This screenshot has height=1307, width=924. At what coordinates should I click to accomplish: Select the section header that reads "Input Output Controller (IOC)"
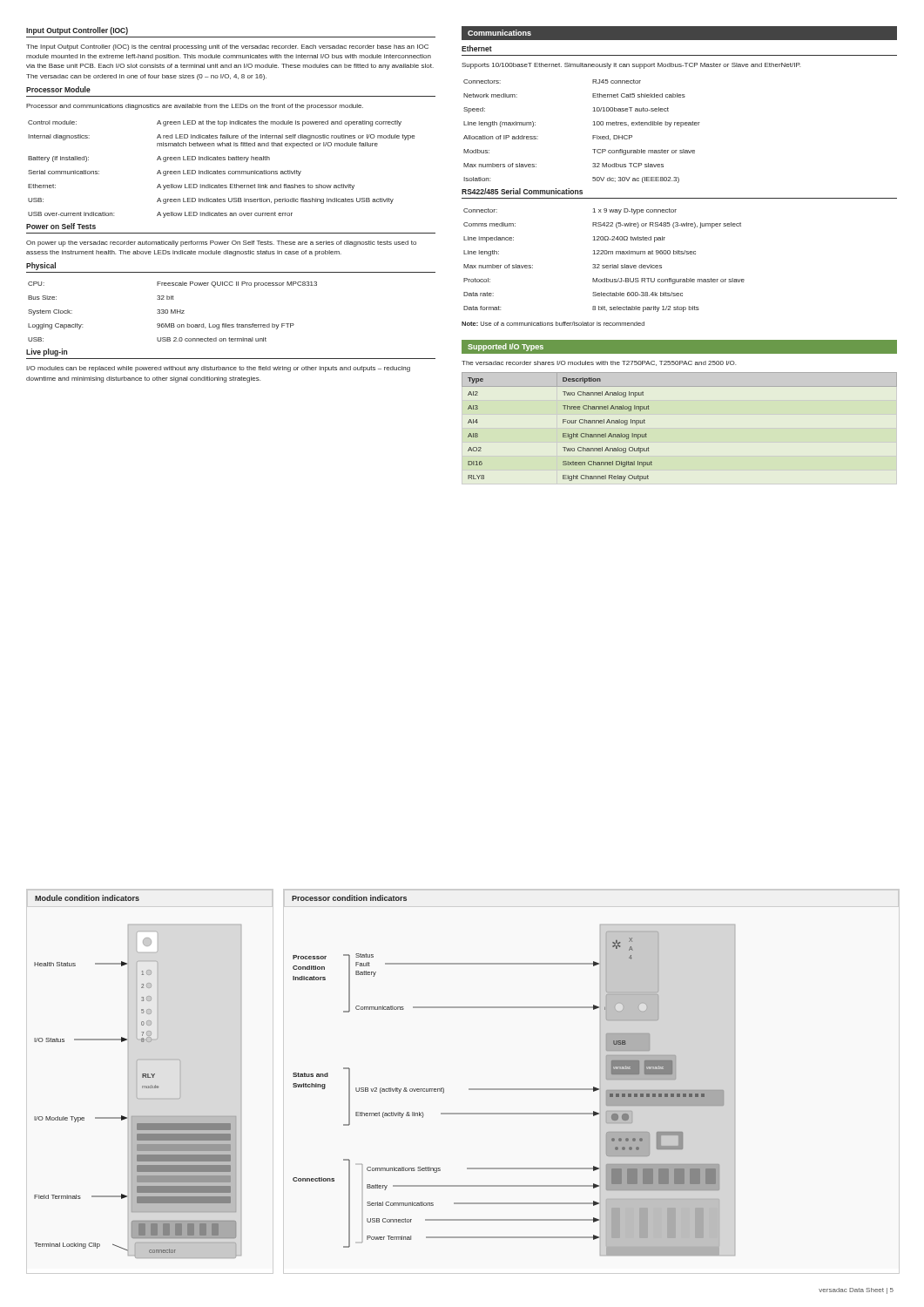pyautogui.click(x=231, y=32)
